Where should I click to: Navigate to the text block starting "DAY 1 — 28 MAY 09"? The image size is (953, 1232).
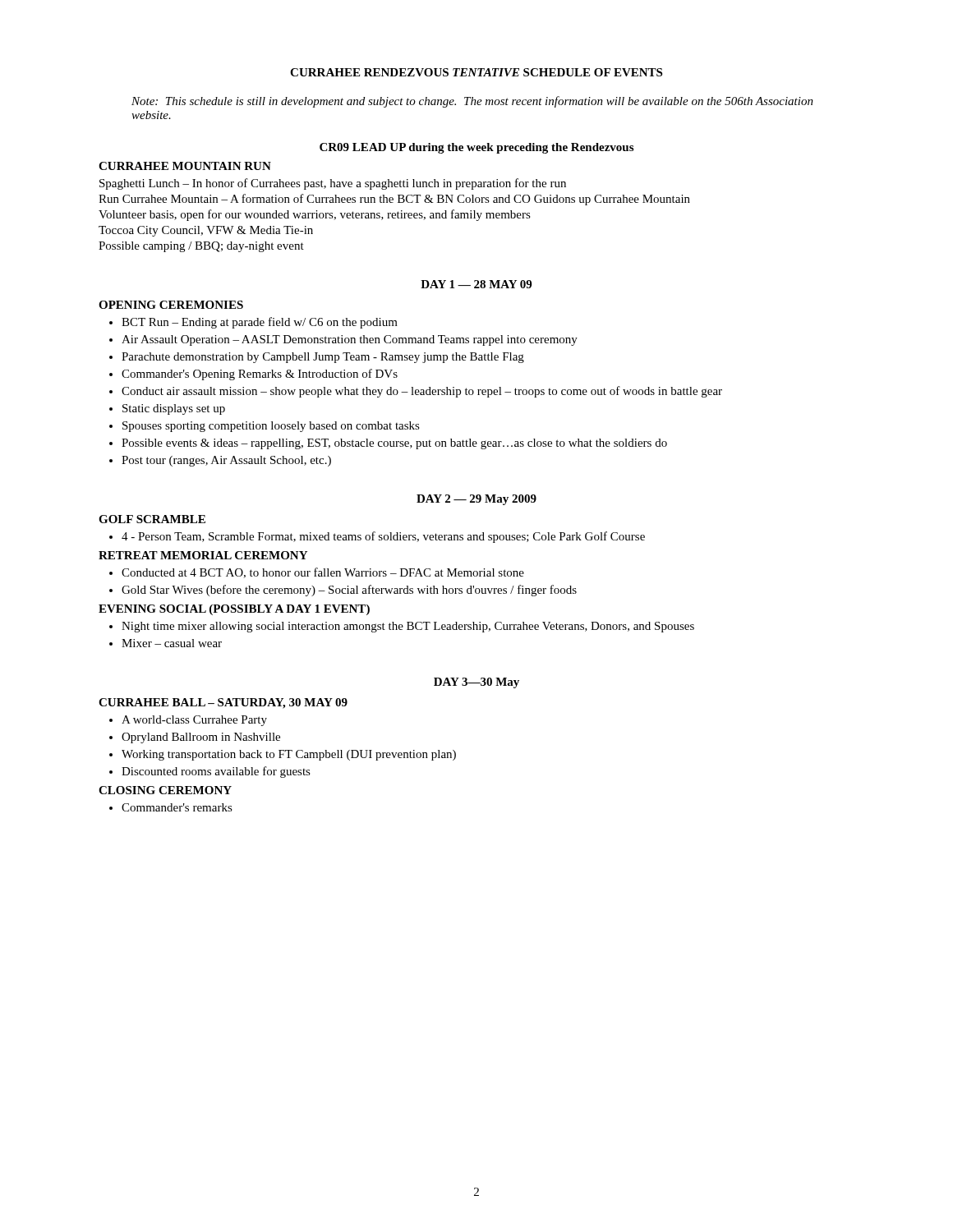476,284
